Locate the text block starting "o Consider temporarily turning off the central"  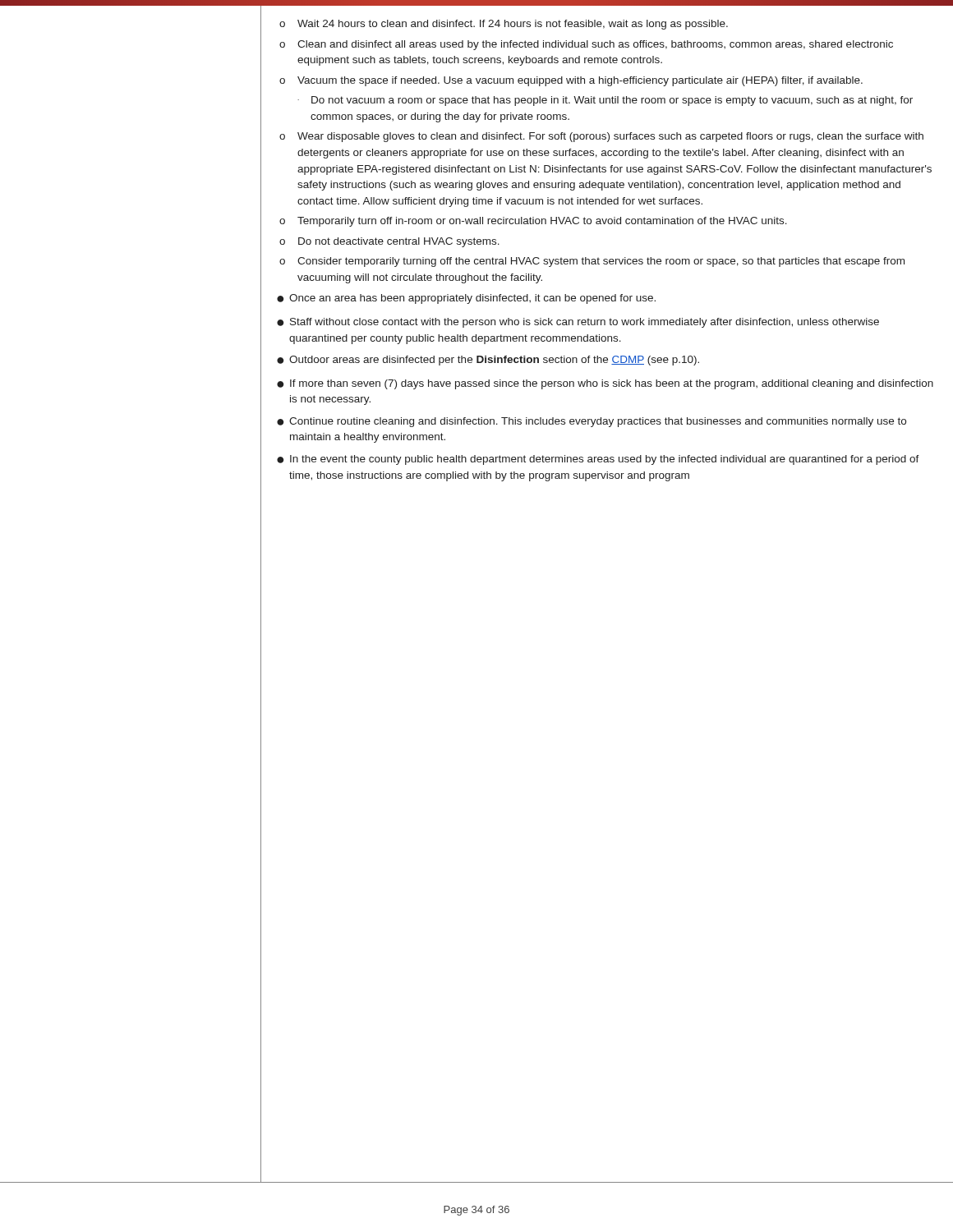coord(608,269)
